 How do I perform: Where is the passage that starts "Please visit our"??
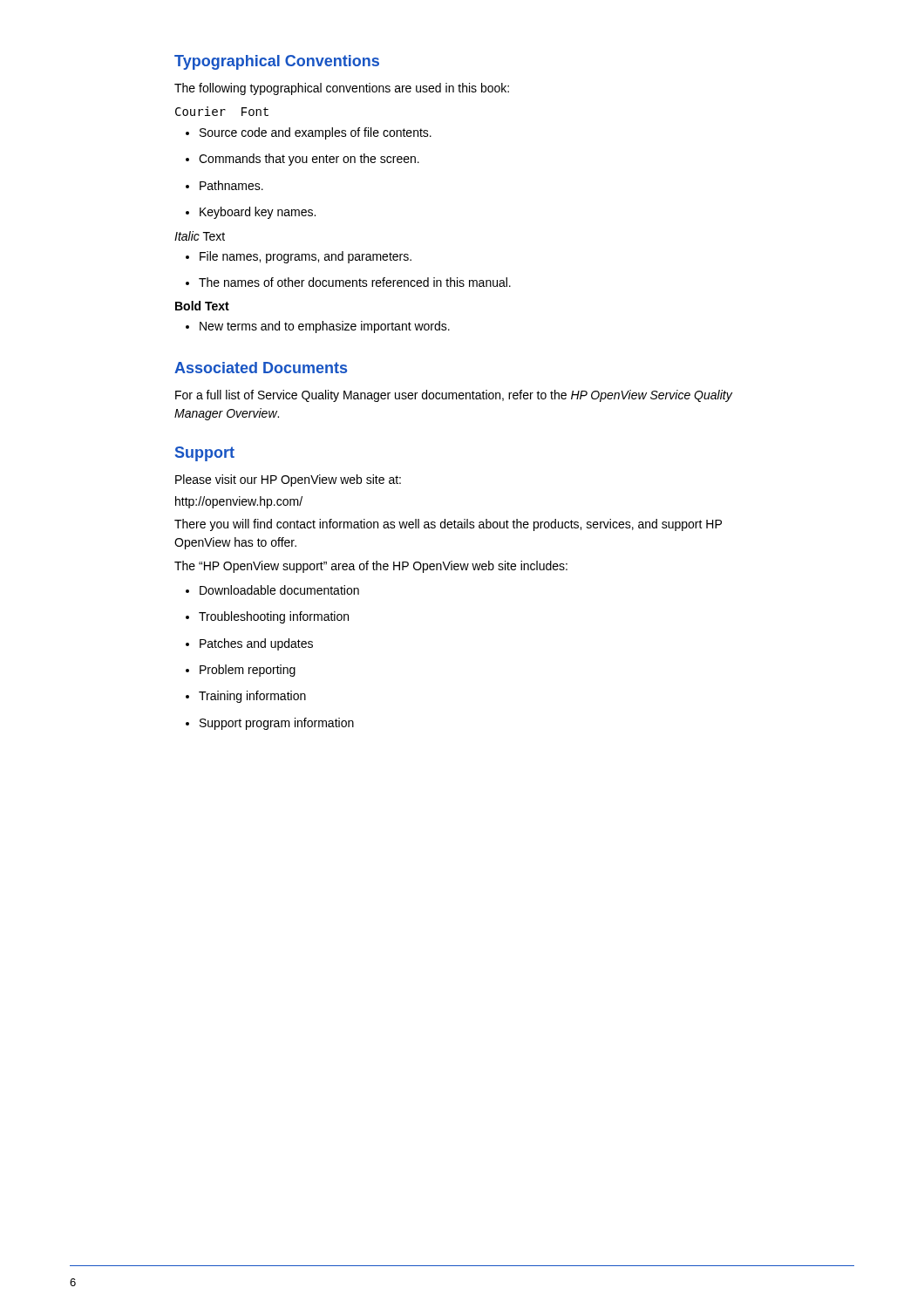pos(288,479)
